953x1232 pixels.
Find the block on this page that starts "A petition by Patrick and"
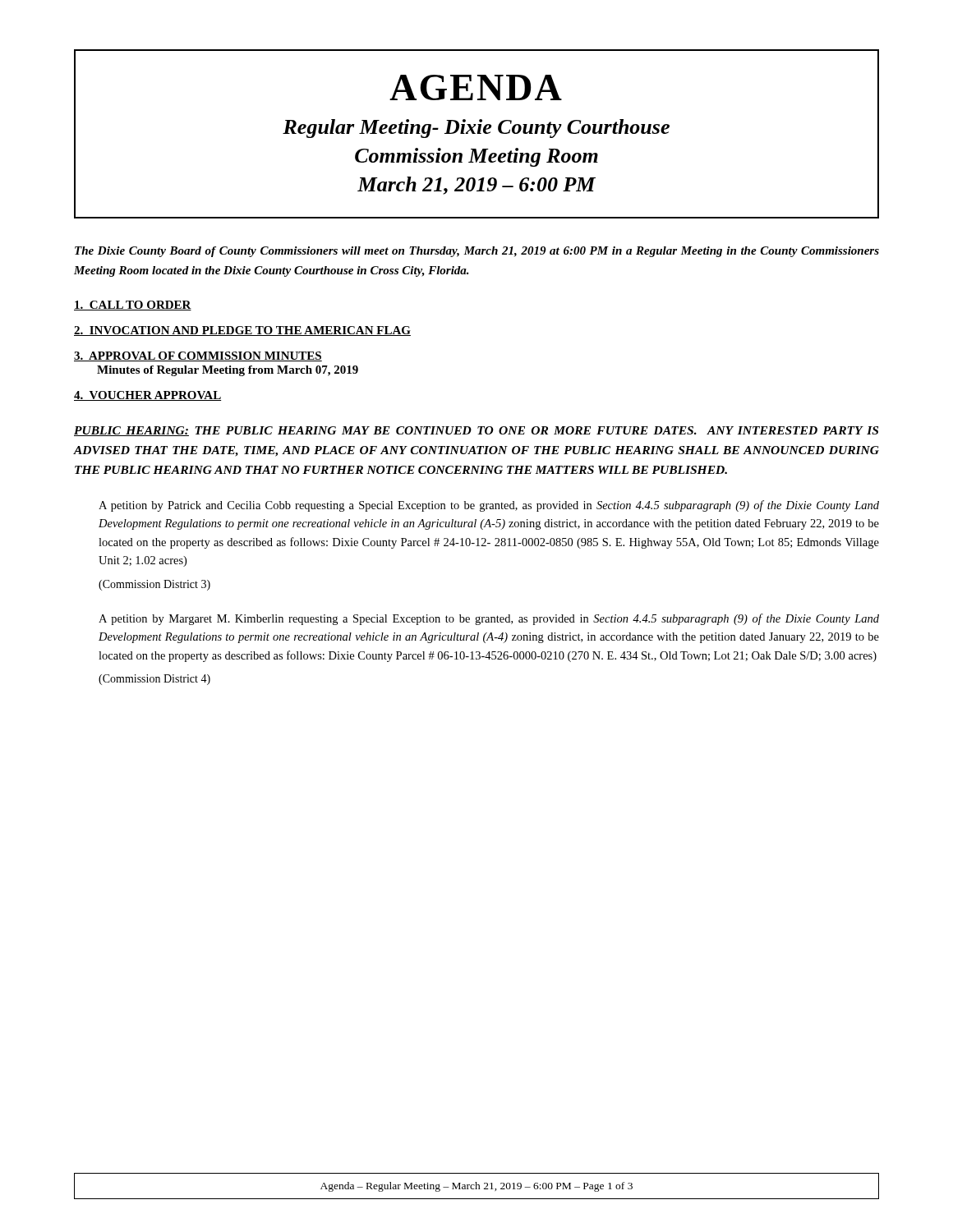pos(489,533)
